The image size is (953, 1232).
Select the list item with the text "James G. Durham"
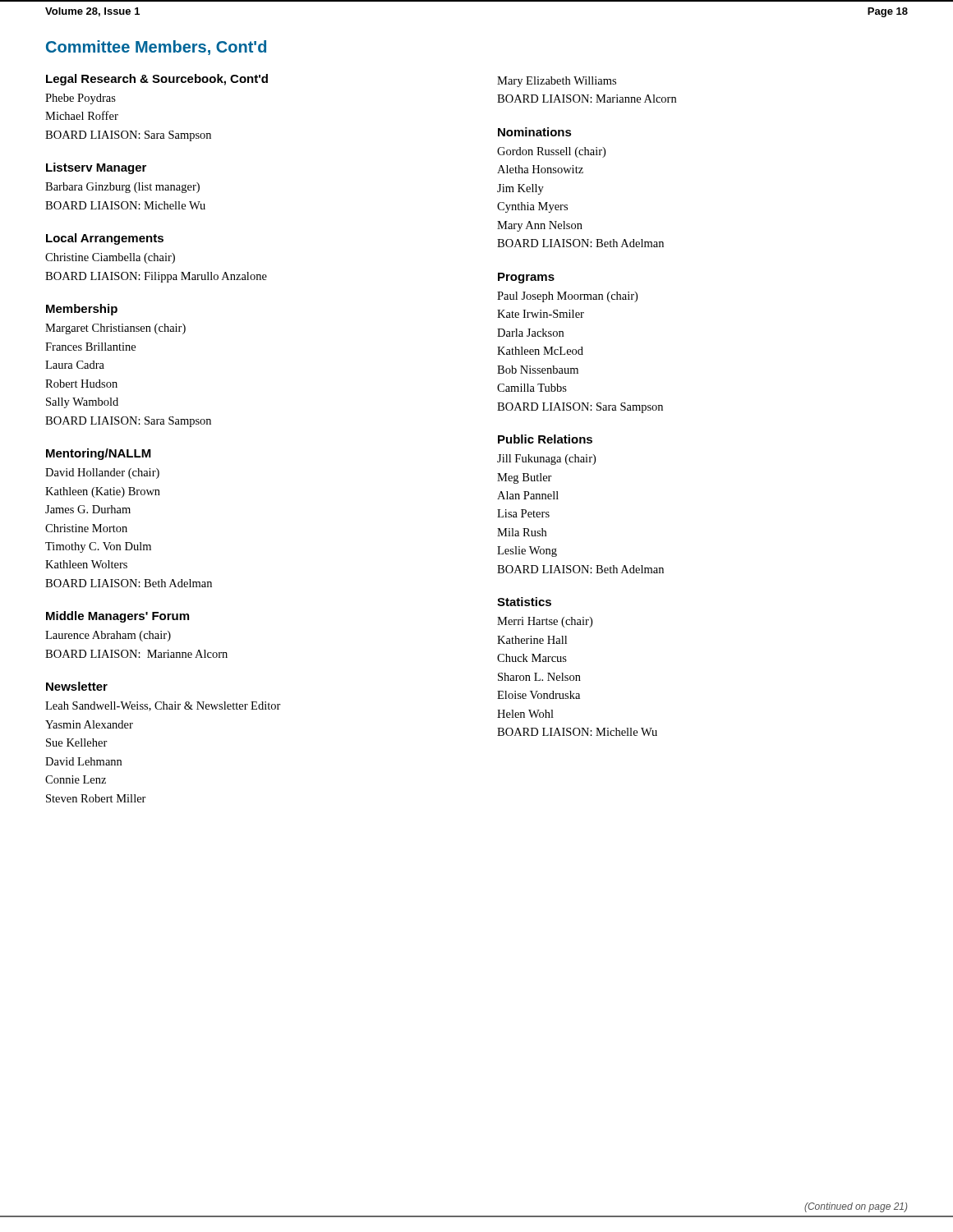pyautogui.click(x=88, y=509)
